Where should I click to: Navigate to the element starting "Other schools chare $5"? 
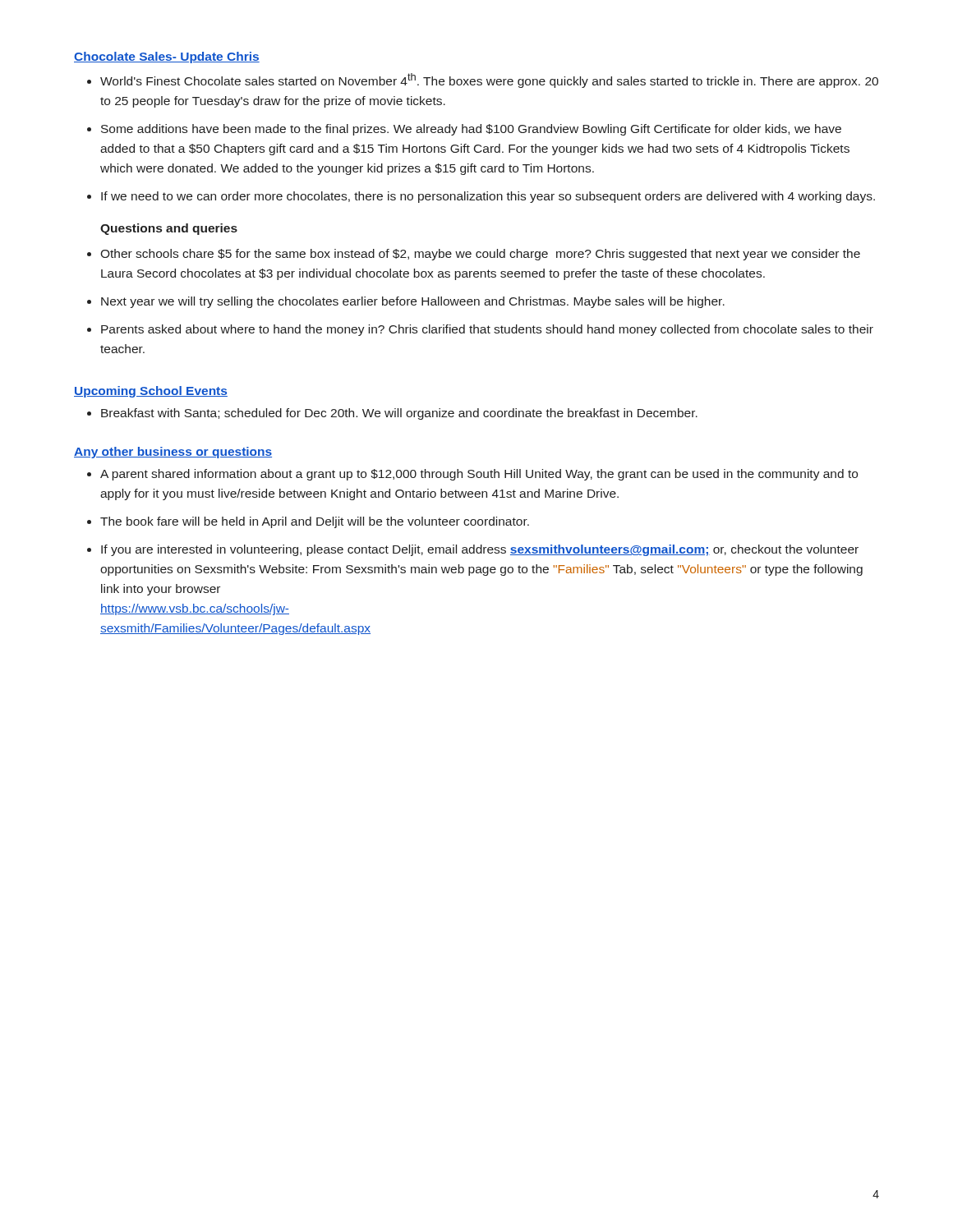476,264
